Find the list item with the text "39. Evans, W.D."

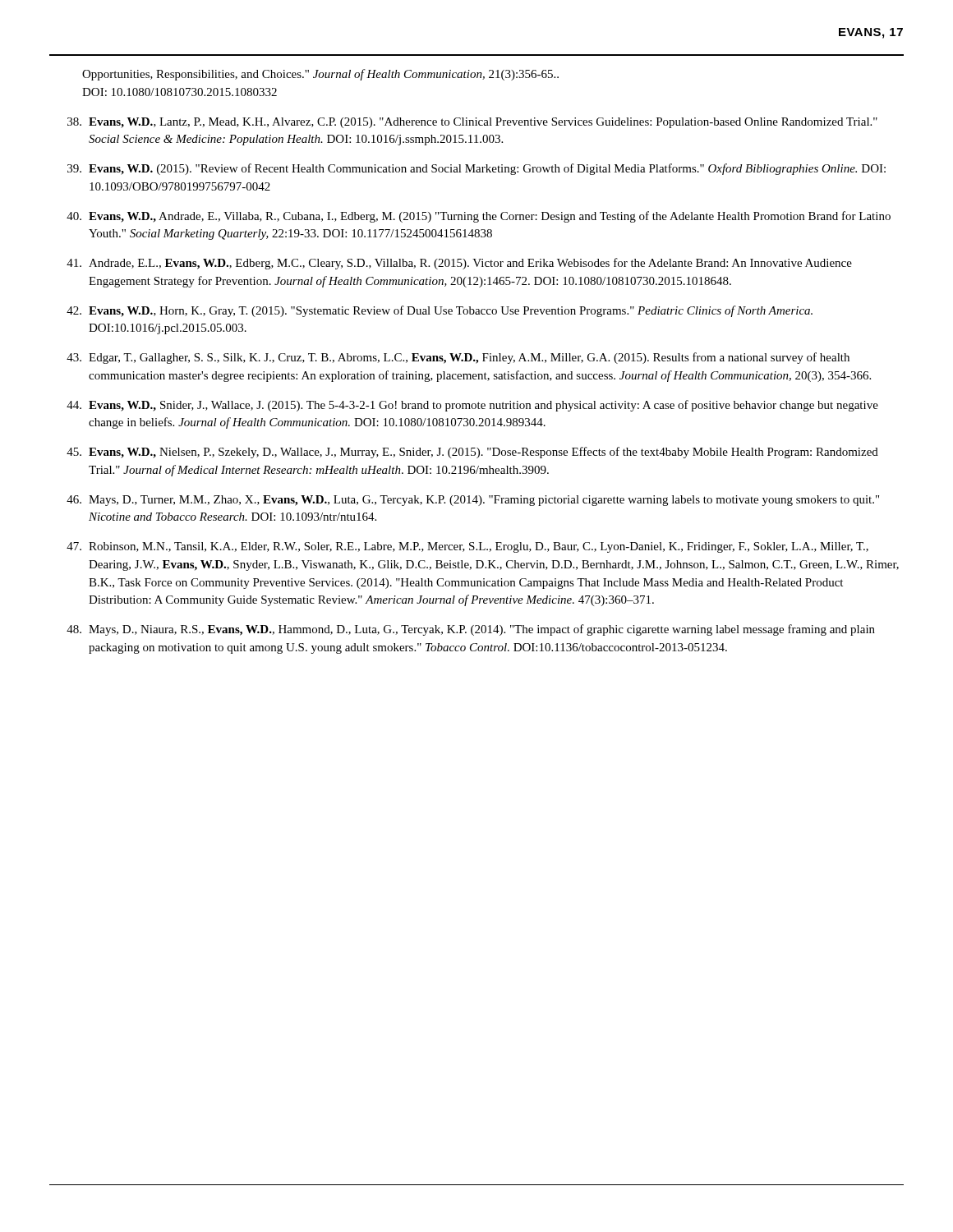(476, 178)
